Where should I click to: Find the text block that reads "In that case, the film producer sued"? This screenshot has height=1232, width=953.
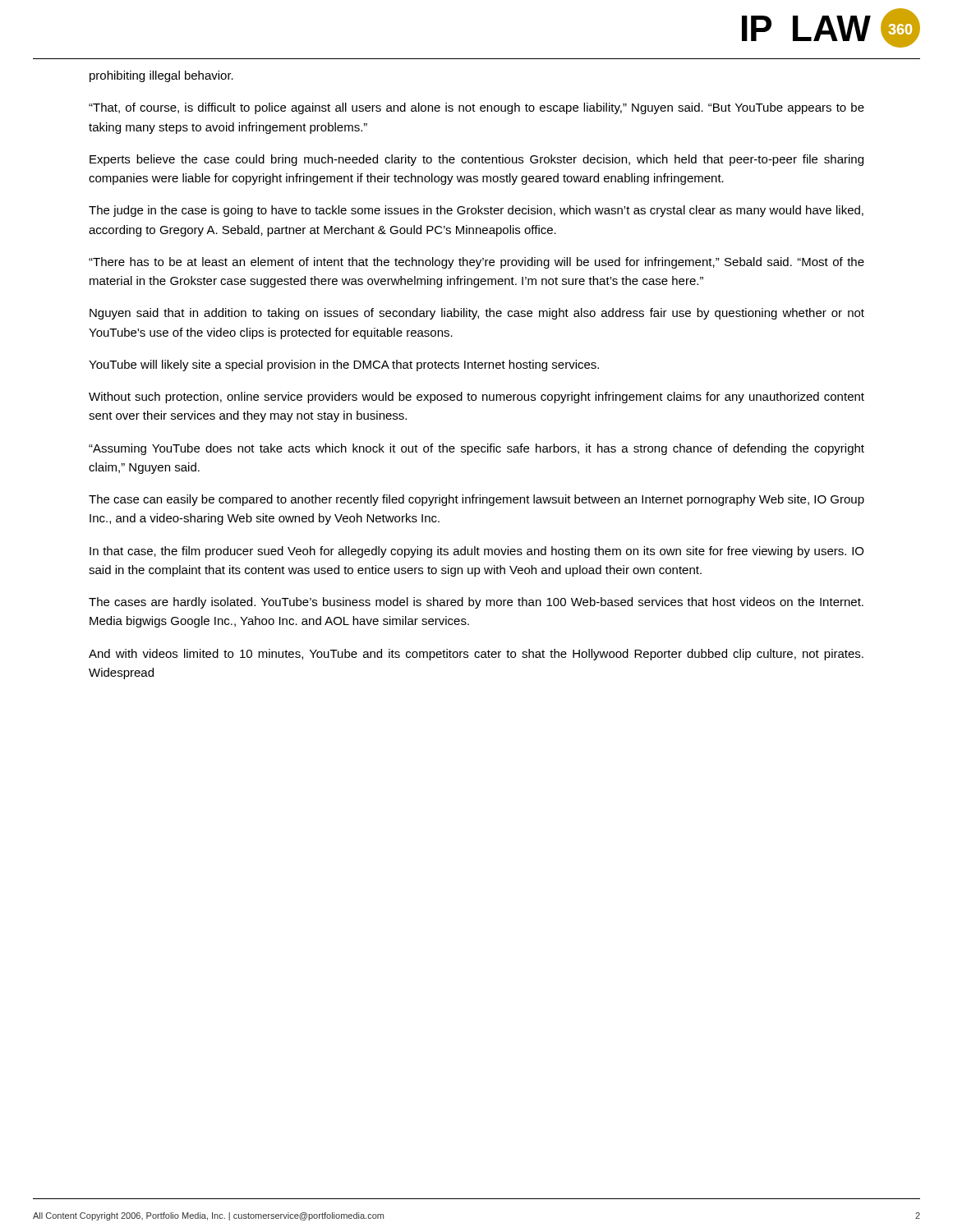pyautogui.click(x=476, y=560)
